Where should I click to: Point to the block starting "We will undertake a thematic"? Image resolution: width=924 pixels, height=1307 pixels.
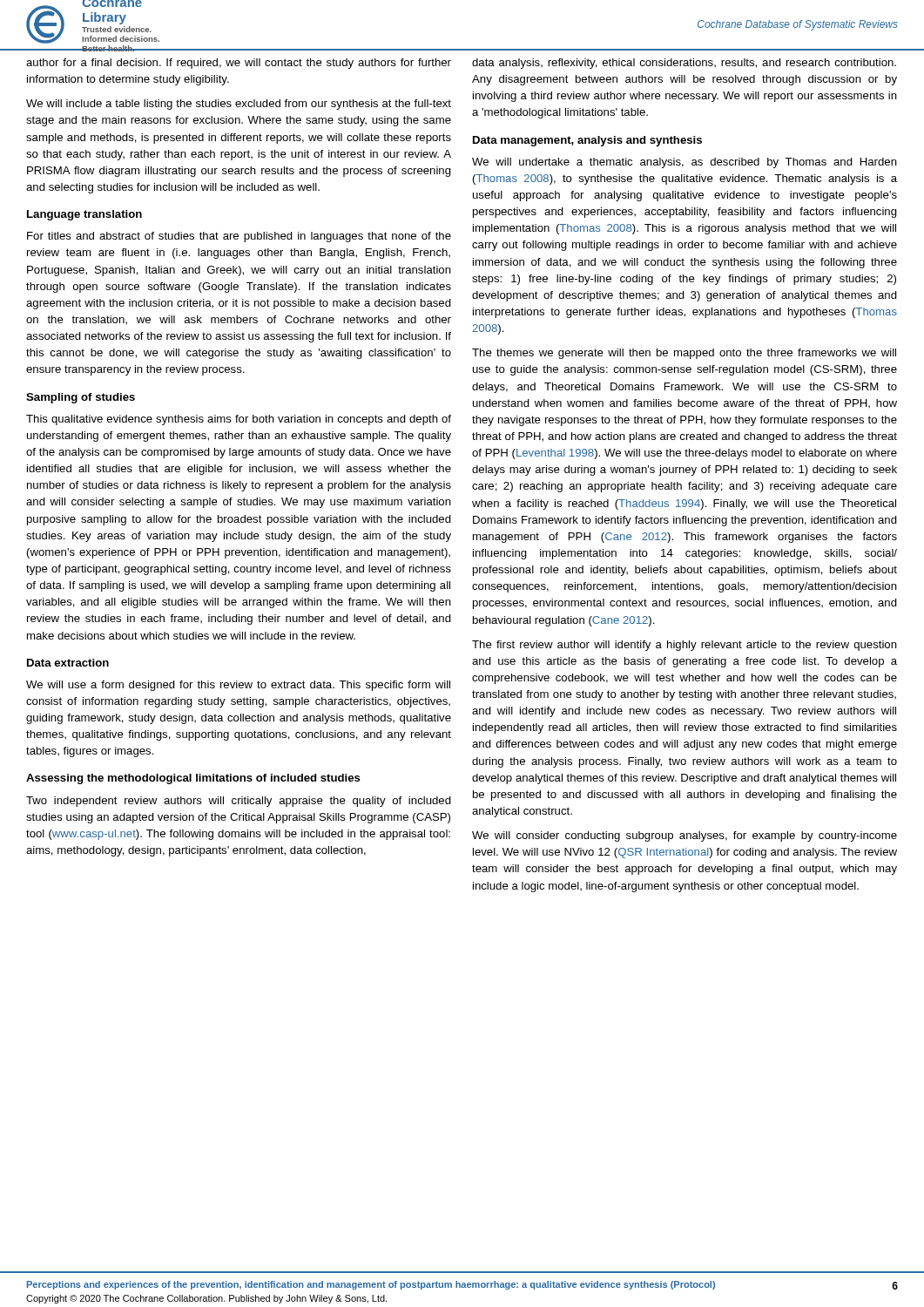(684, 523)
